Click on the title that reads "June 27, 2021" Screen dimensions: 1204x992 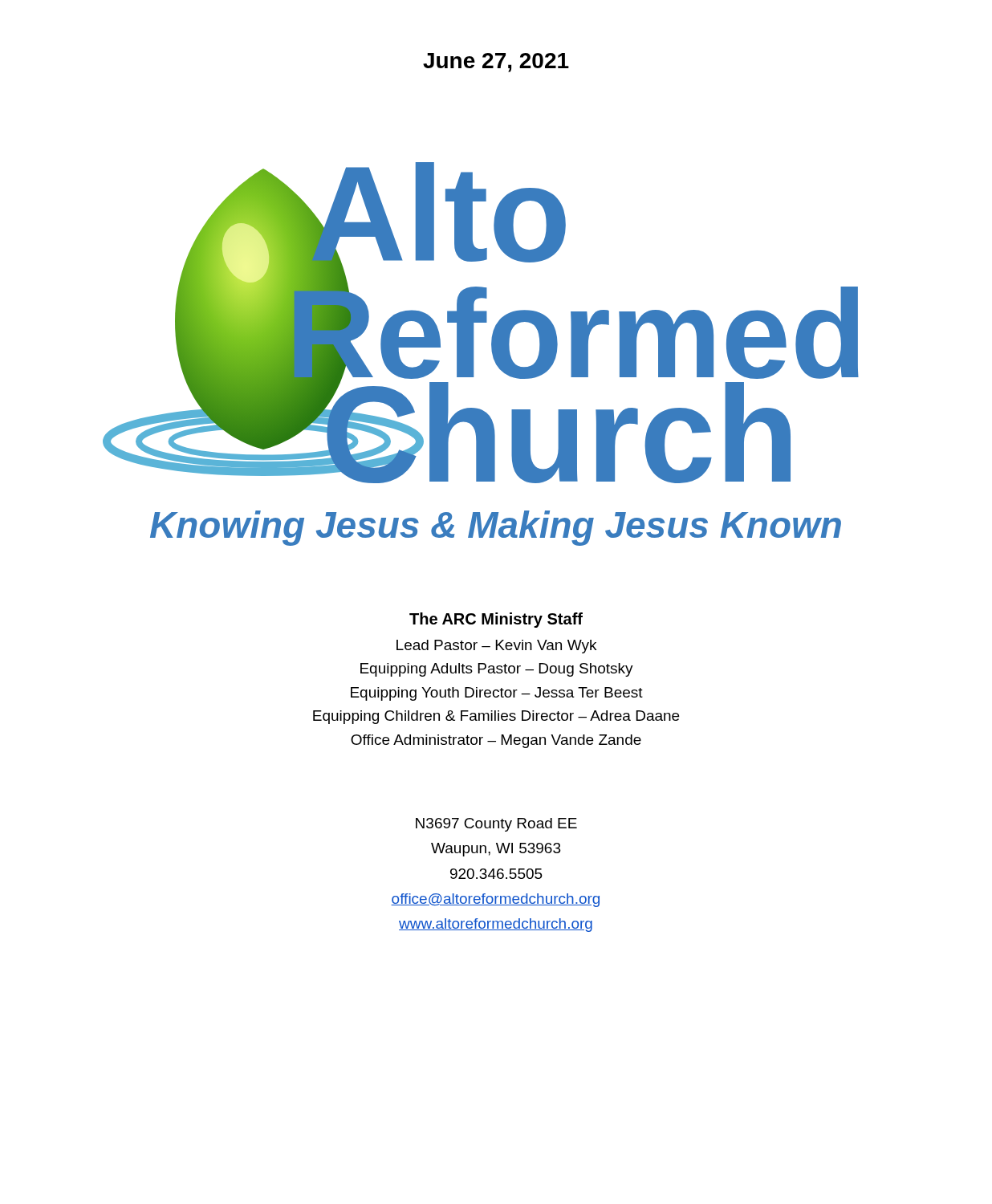(496, 61)
